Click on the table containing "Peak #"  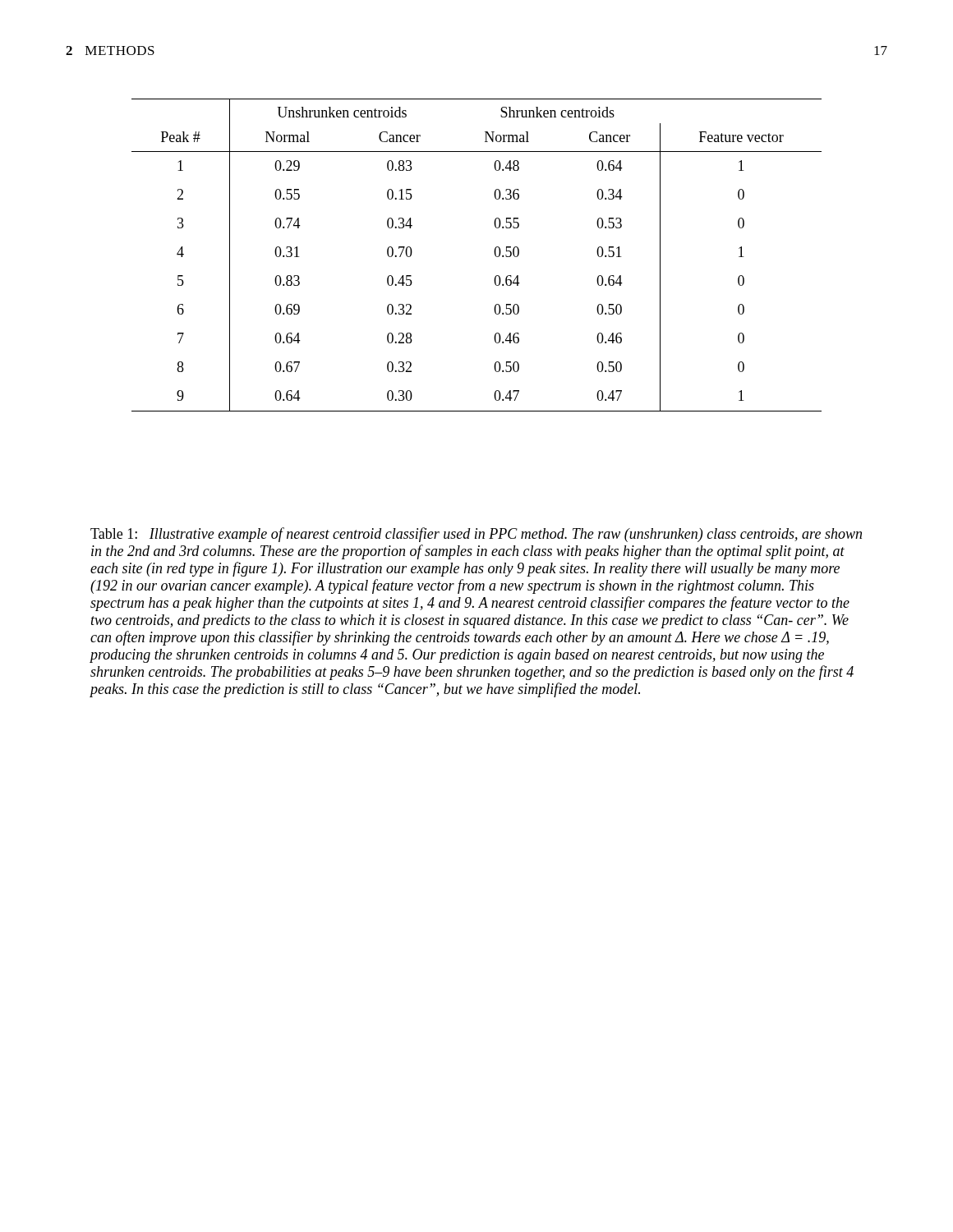tap(476, 255)
